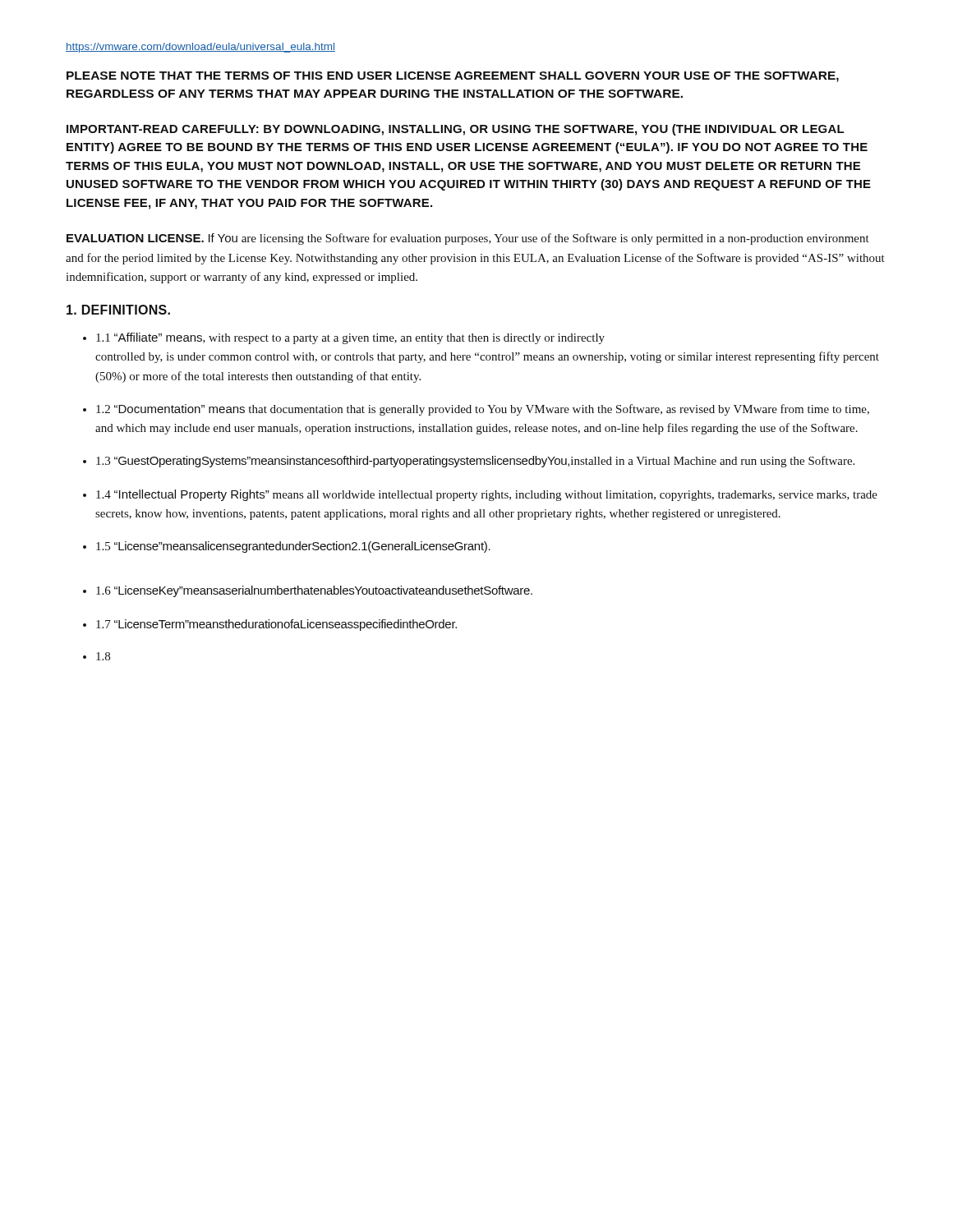Point to the passage starting "3 “GuestOperatingSystems”meansinstancesofthird-partyoperatingsystemslicensedbyYou,installed in a Virtual Machine"
The height and width of the screenshot is (1232, 953).
click(475, 461)
